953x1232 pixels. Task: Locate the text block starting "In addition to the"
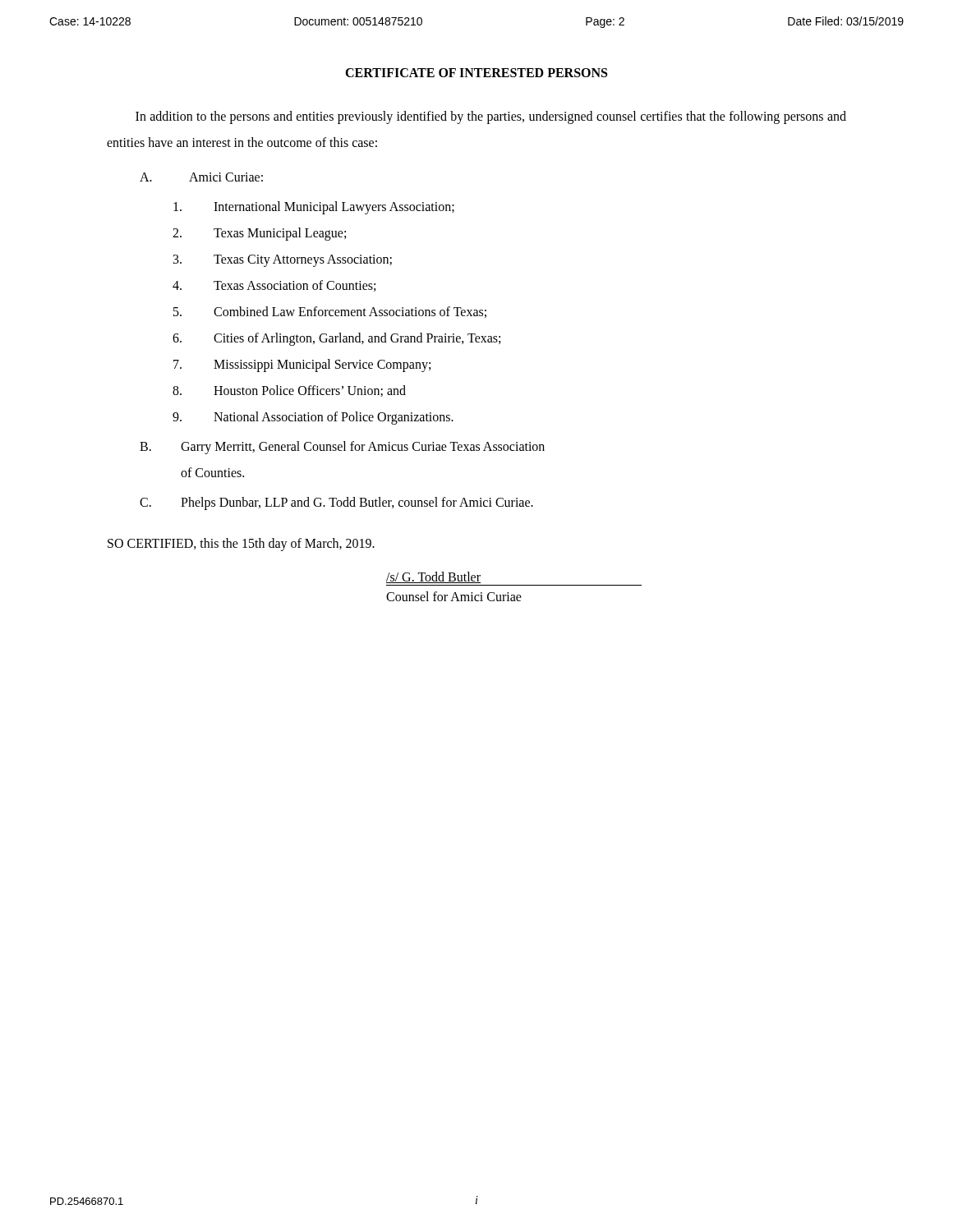pyautogui.click(x=476, y=129)
